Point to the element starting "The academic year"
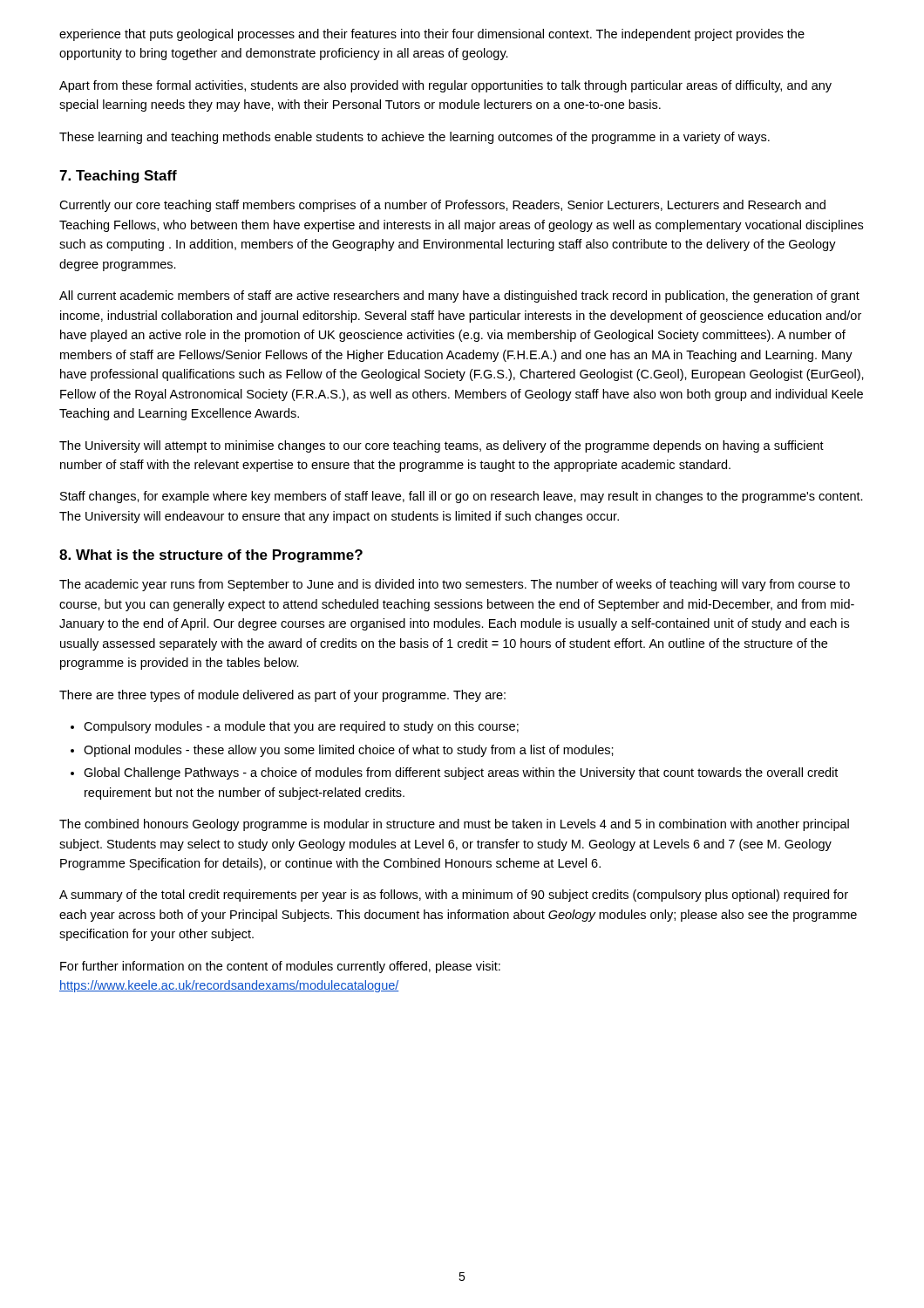The width and height of the screenshot is (924, 1308). click(x=457, y=624)
